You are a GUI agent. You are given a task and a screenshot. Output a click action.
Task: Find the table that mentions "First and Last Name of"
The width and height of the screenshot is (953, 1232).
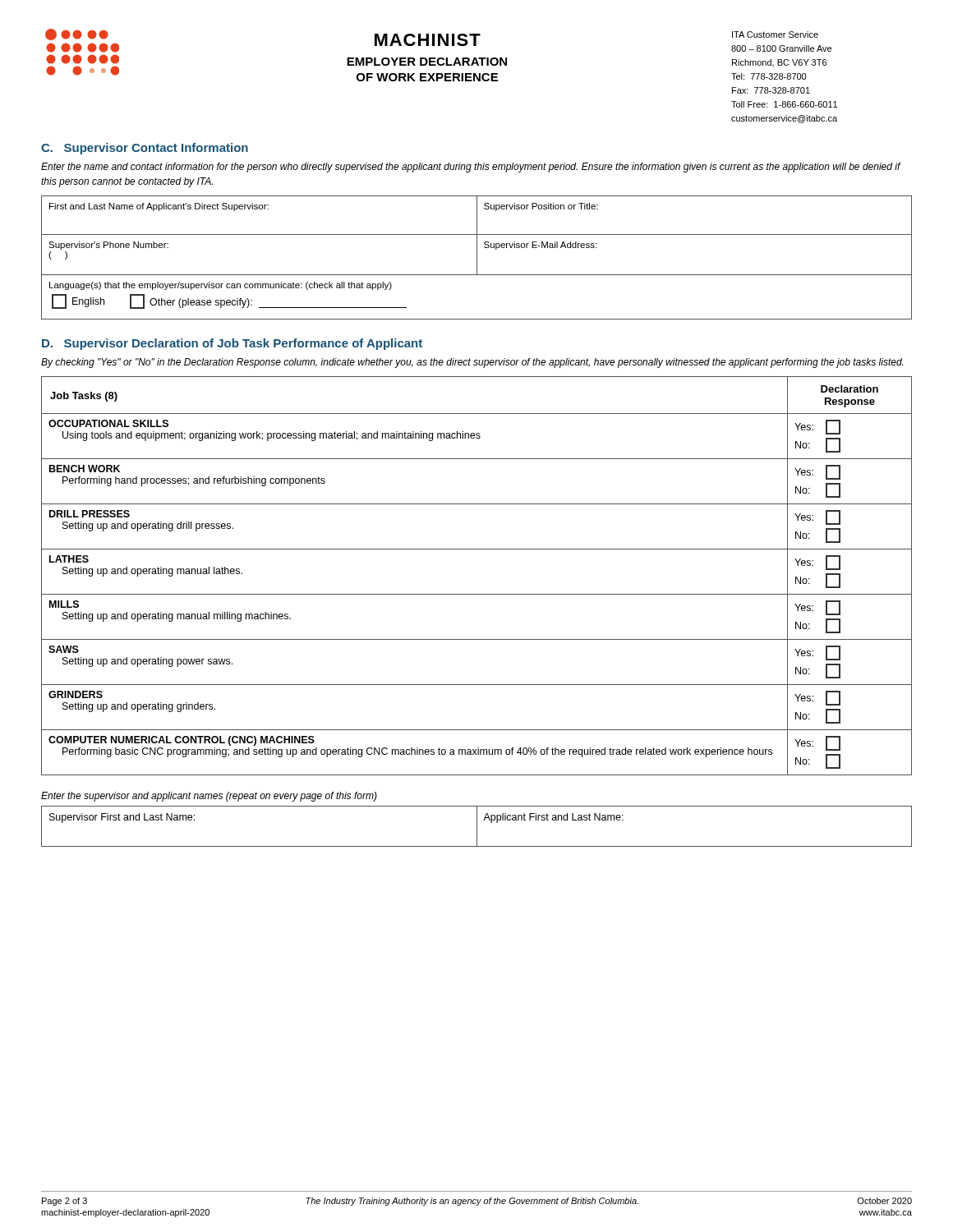476,258
